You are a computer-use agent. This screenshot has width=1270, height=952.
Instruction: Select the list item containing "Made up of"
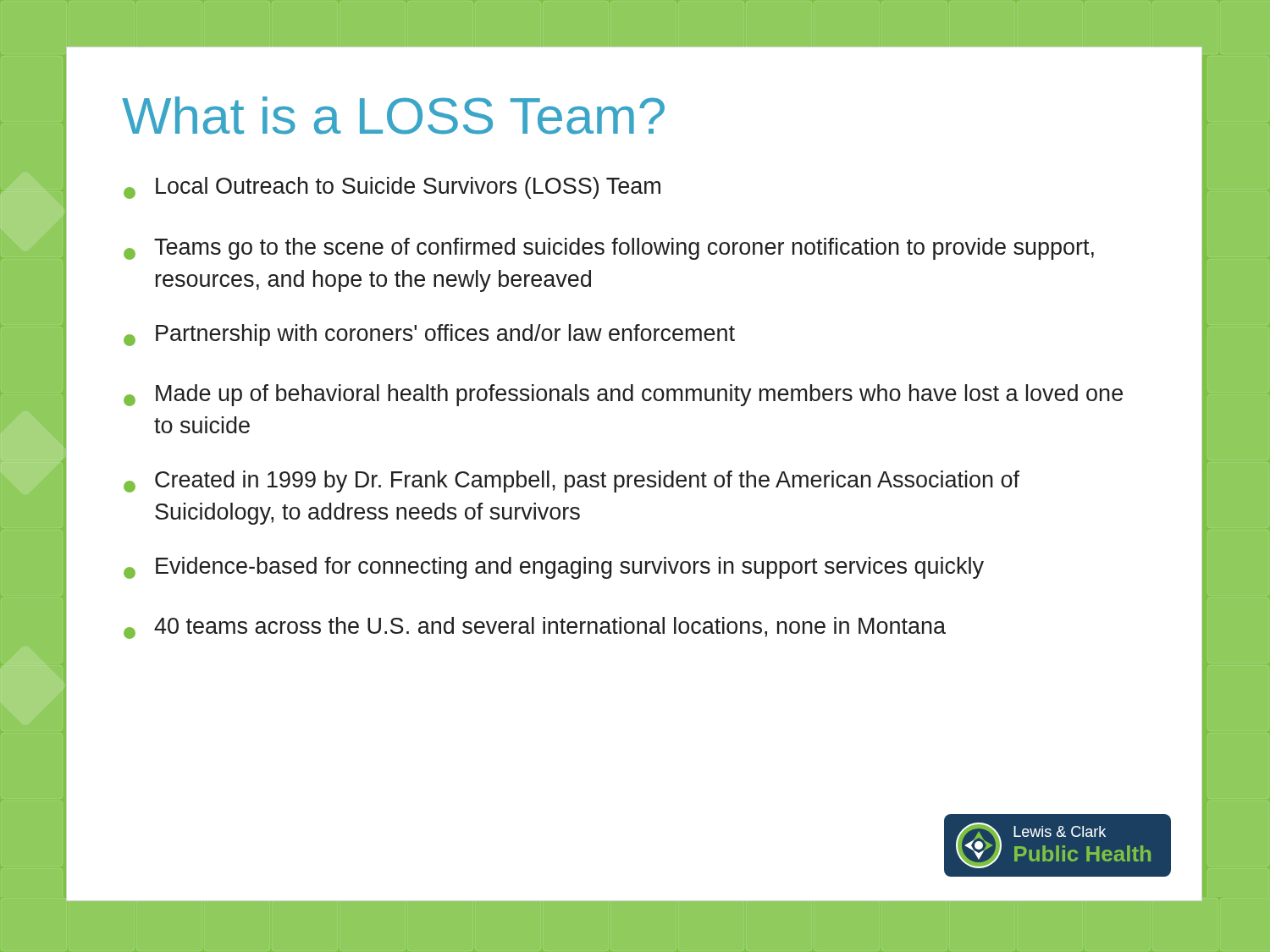[x=634, y=411]
